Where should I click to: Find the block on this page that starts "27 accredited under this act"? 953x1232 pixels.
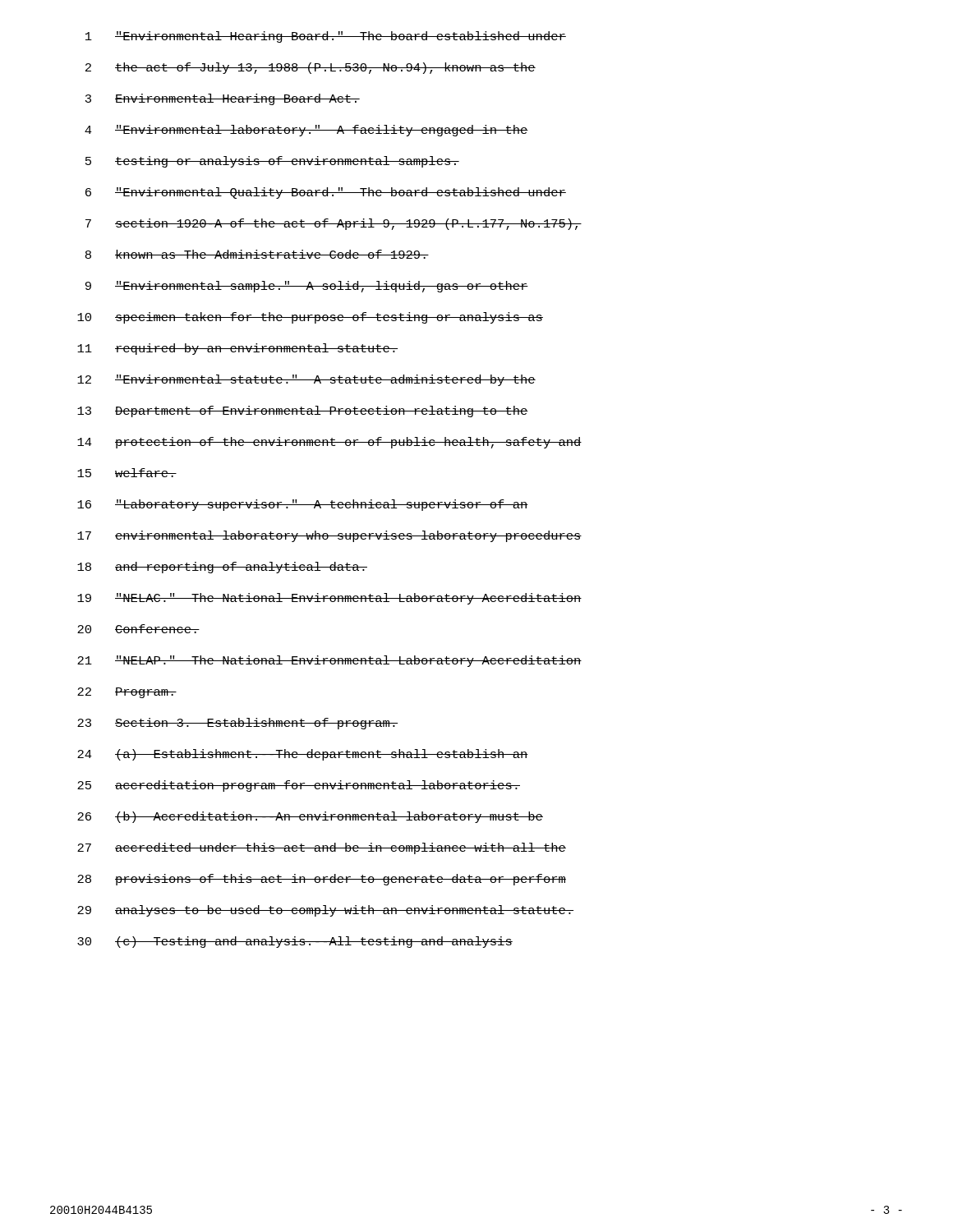(476, 848)
